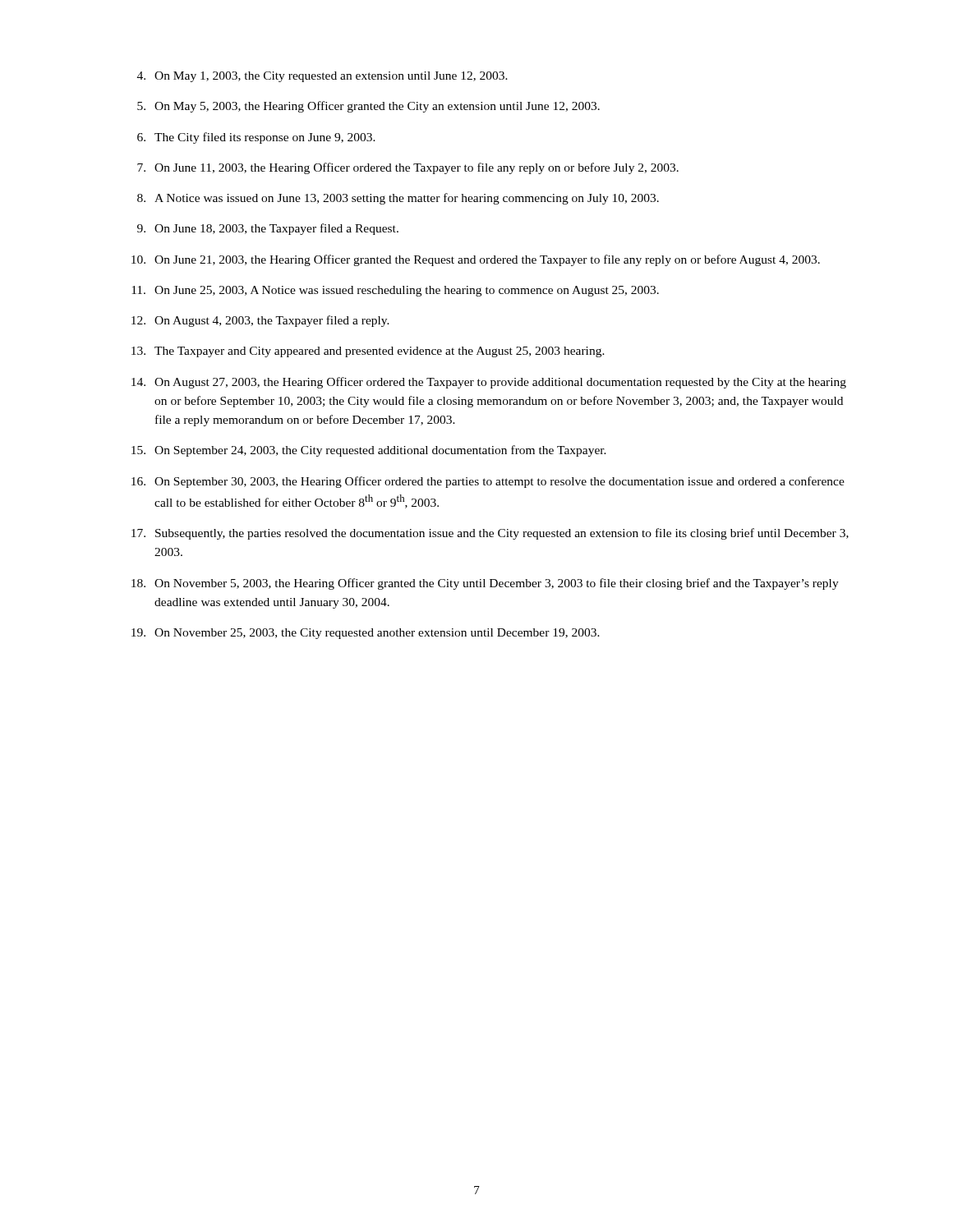Viewport: 953px width, 1232px height.
Task: Locate the passage starting "18. On November"
Action: click(481, 592)
